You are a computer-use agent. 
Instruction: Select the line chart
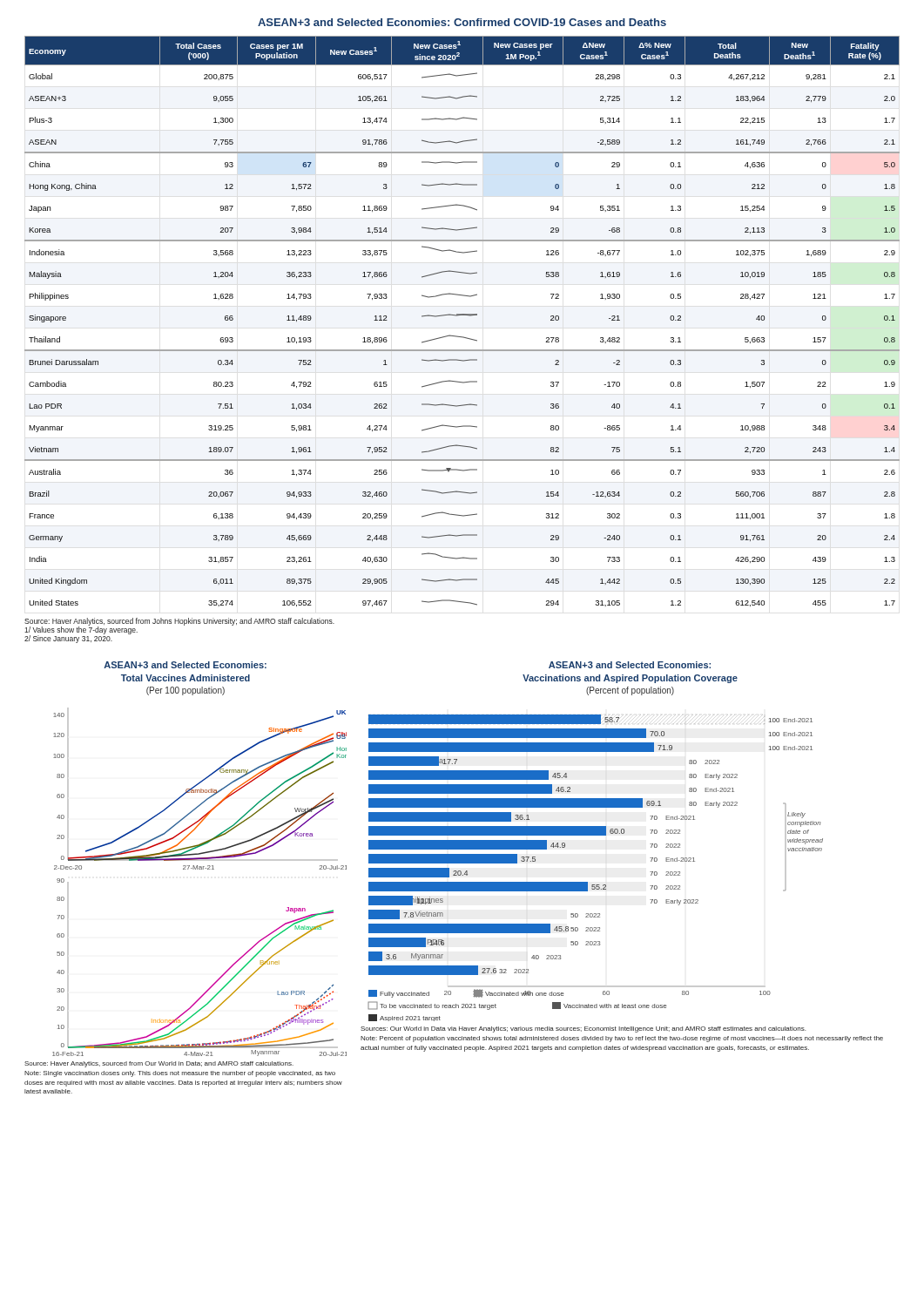185,877
